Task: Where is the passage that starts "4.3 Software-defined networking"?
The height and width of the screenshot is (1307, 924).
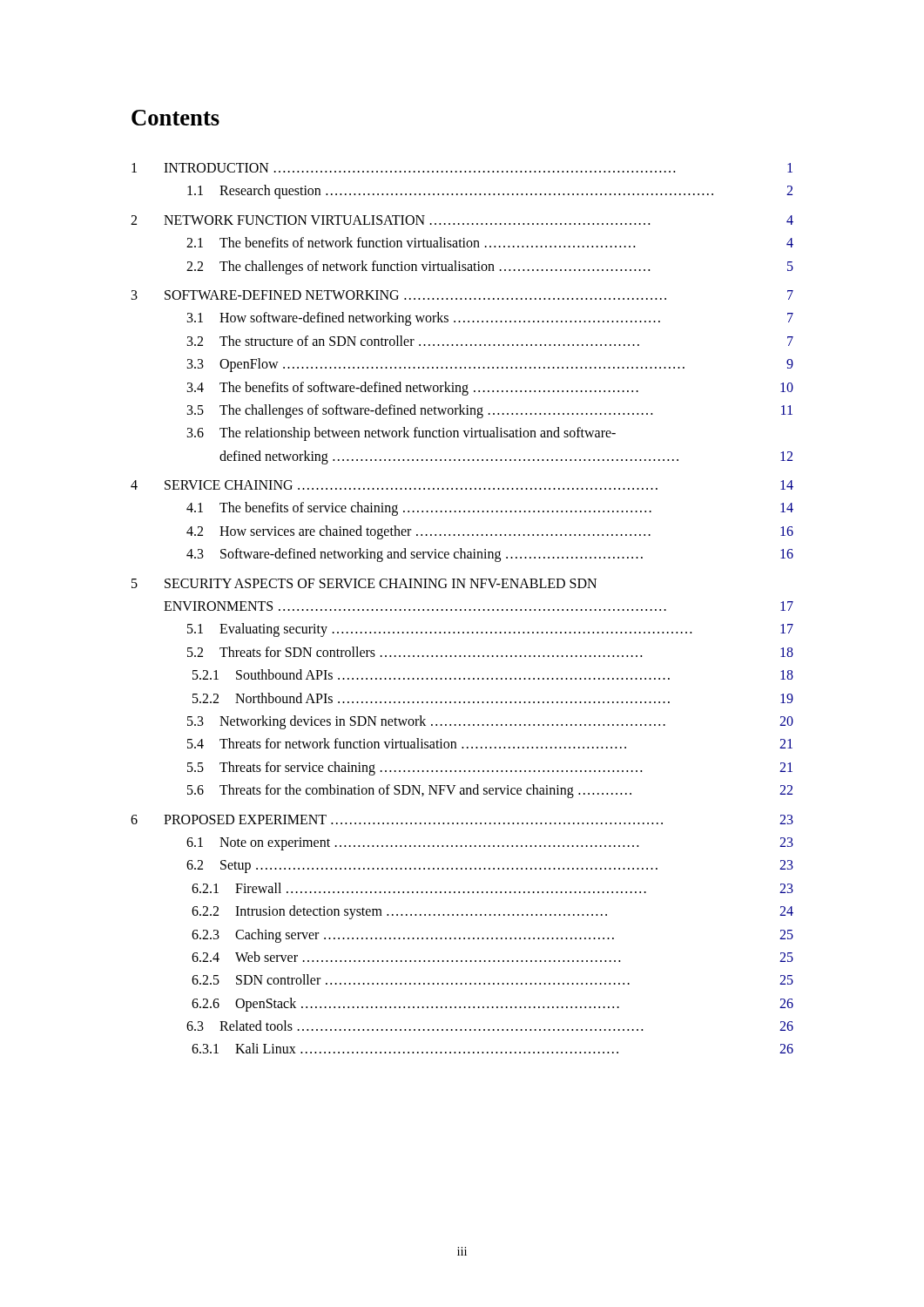Action: pyautogui.click(x=482, y=555)
